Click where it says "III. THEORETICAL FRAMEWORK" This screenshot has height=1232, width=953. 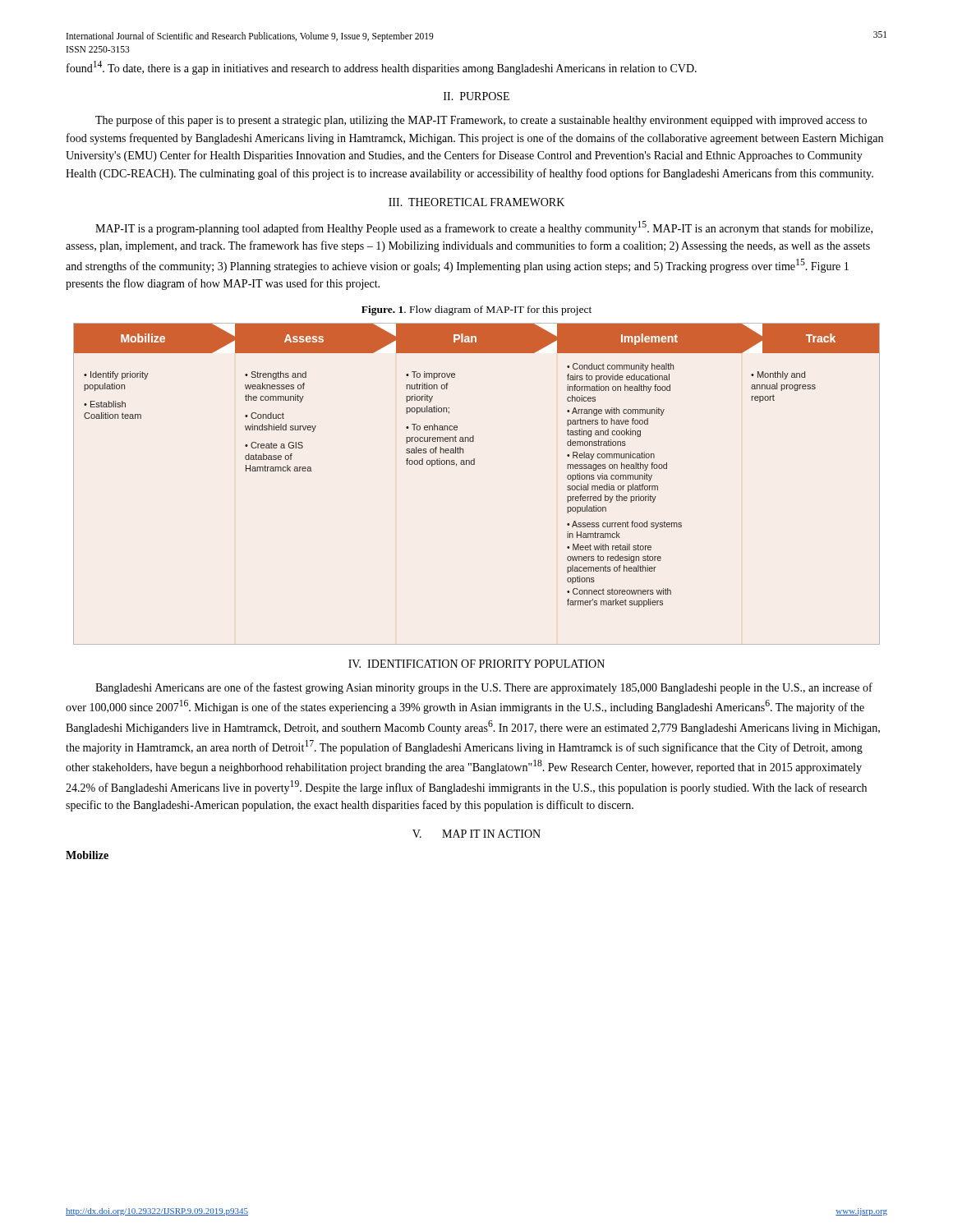476,202
